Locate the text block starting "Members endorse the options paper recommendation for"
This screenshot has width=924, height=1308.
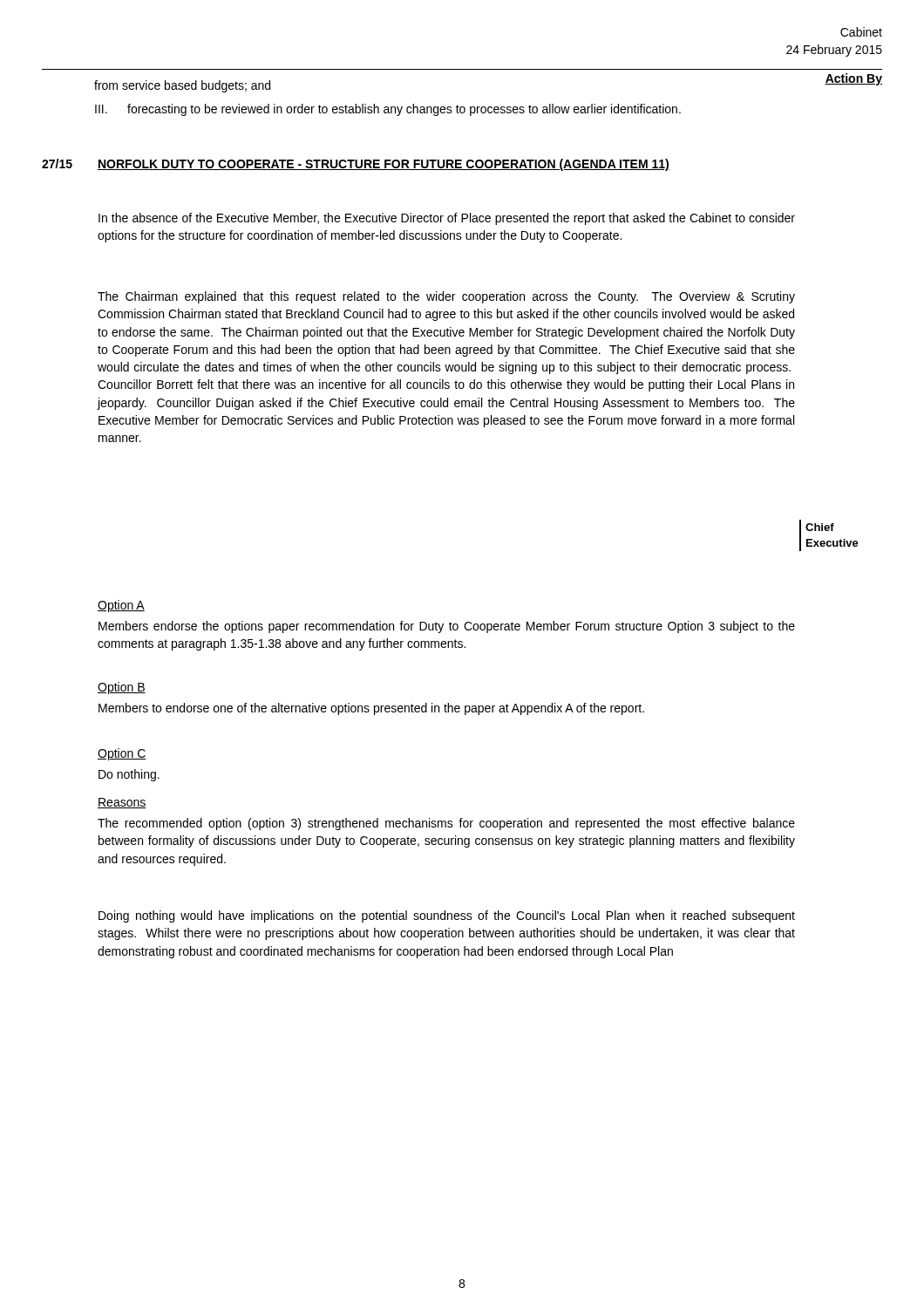click(x=446, y=635)
